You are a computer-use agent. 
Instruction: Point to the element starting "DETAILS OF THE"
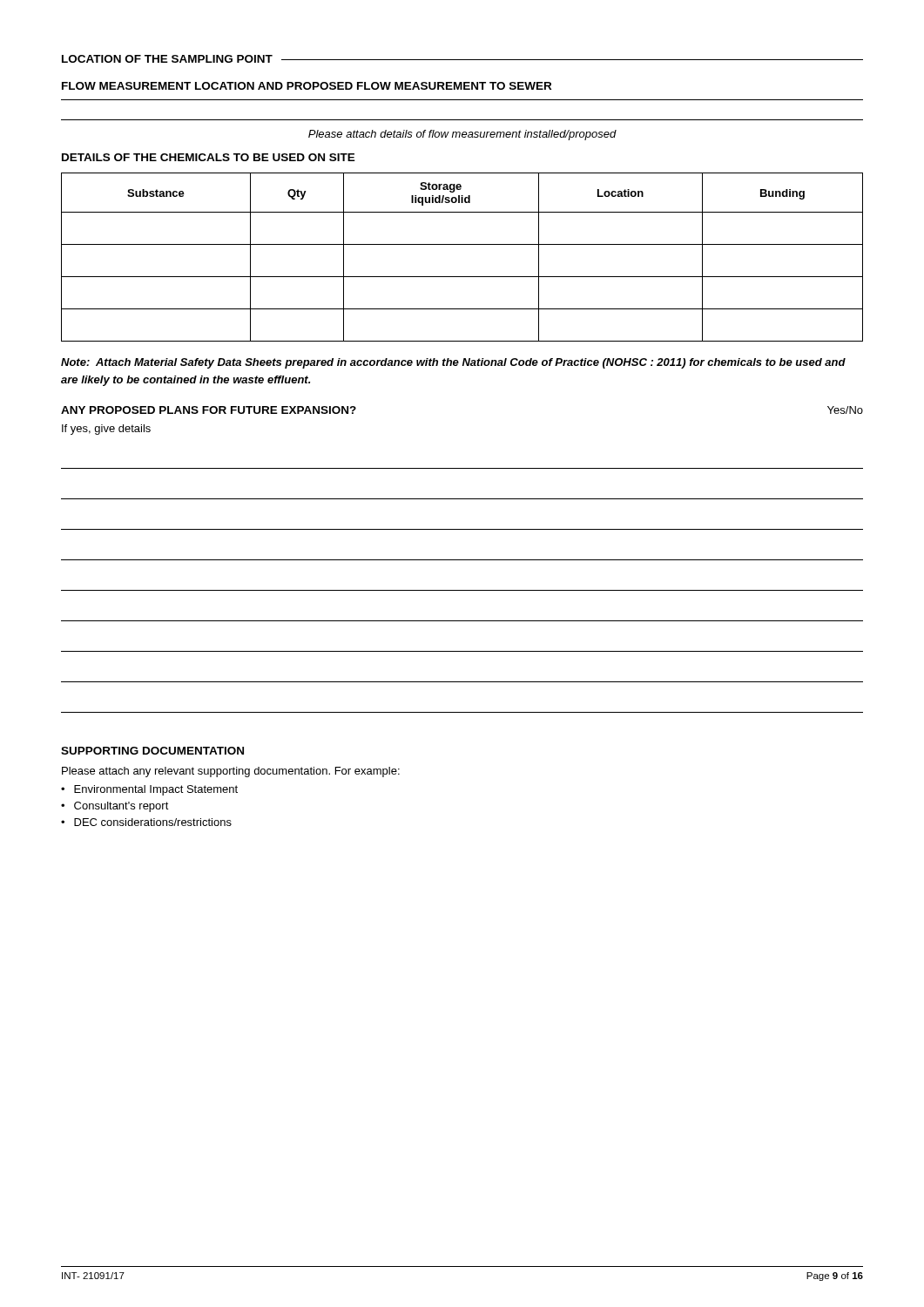click(x=208, y=157)
